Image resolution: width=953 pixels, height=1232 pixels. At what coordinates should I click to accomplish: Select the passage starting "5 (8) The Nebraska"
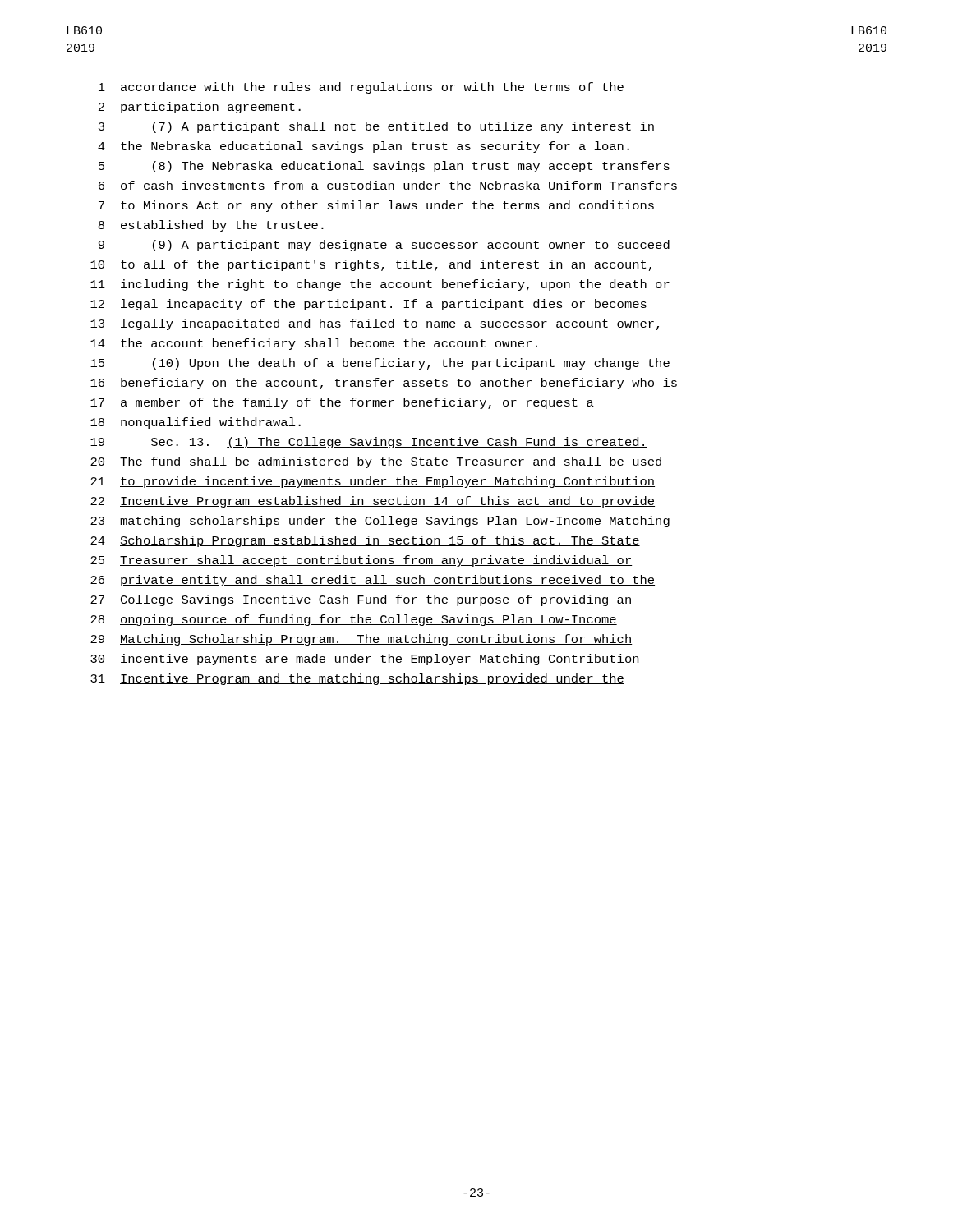click(x=476, y=196)
